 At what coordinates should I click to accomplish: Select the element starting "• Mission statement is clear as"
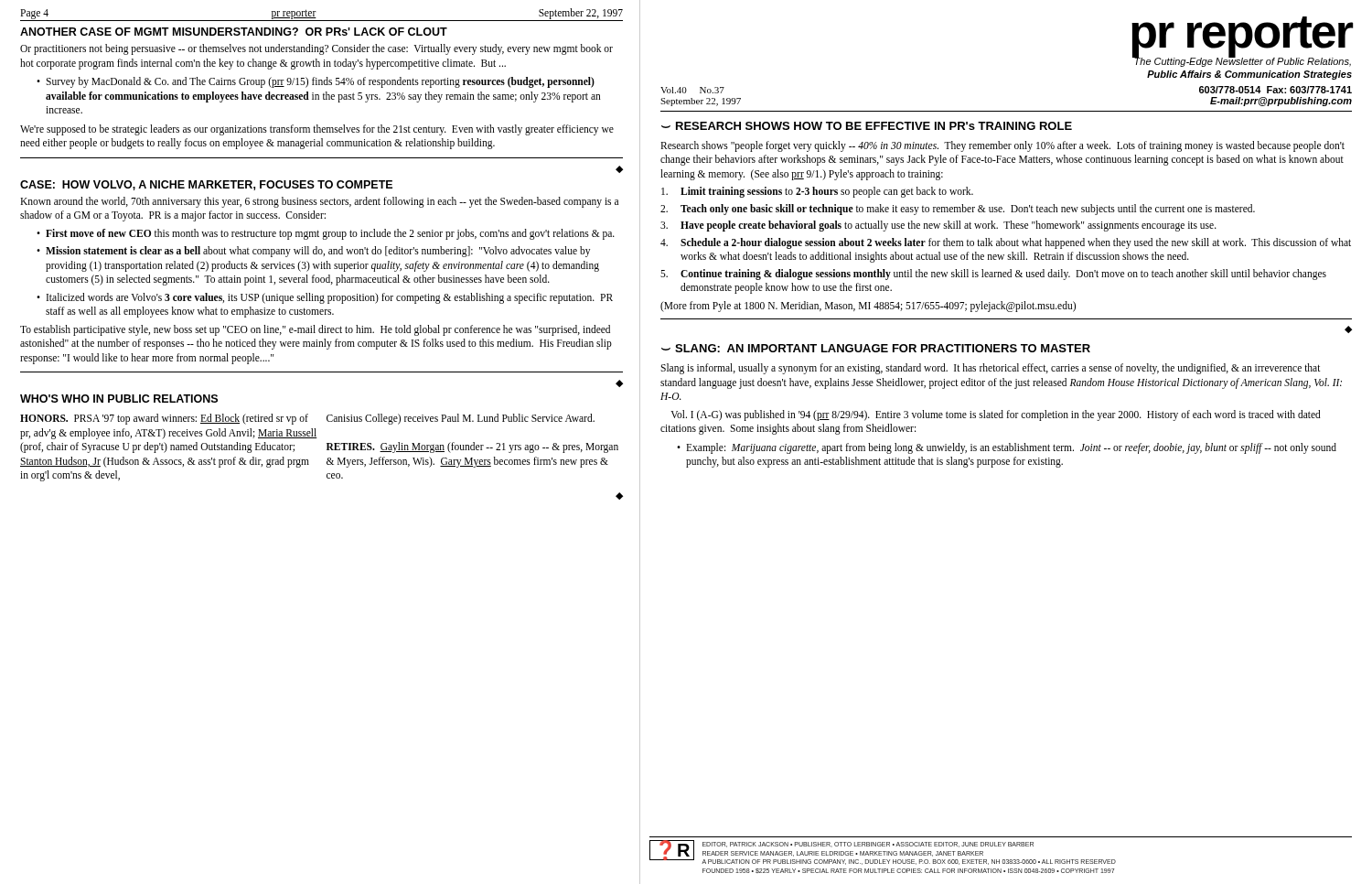tap(330, 266)
